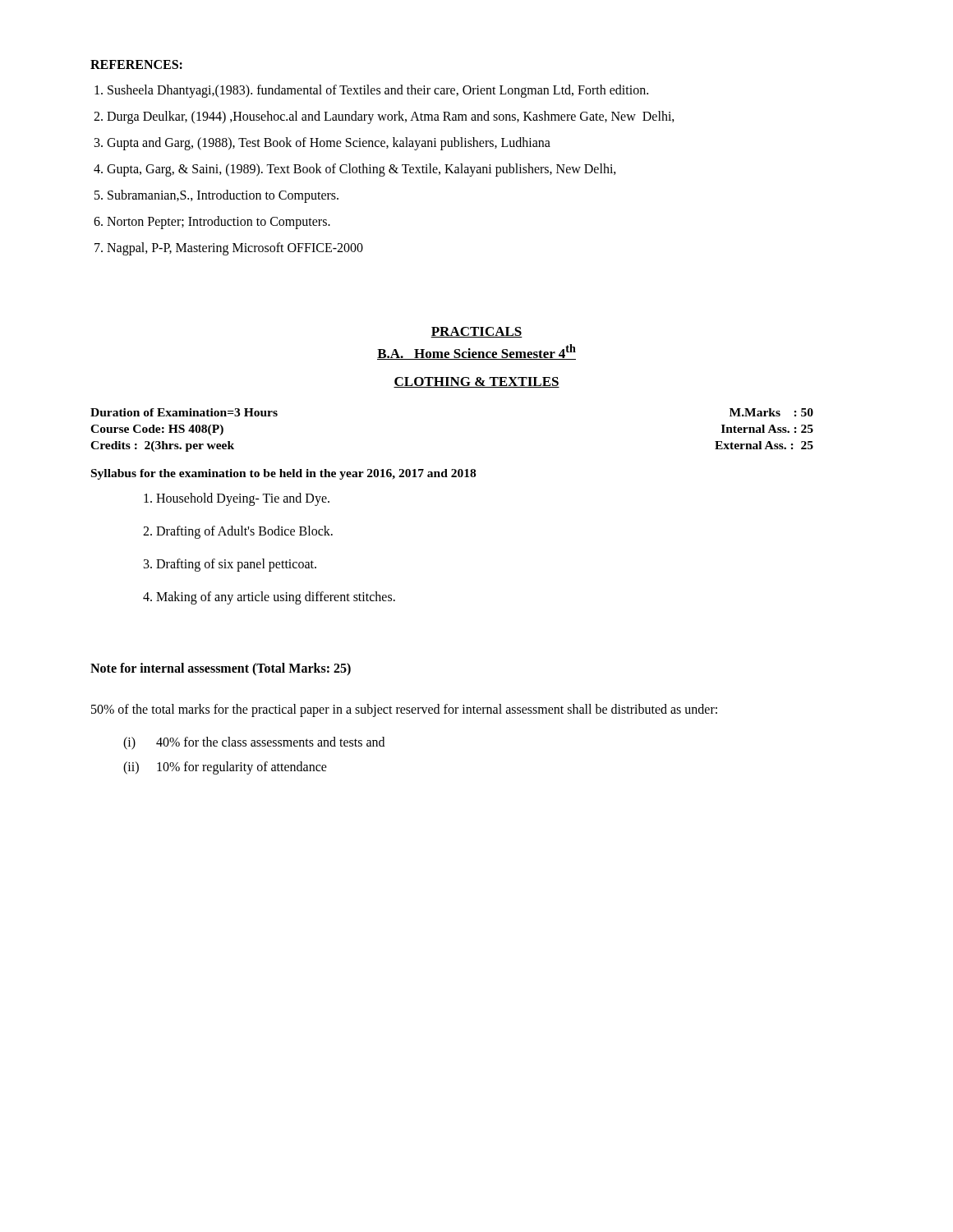Select the list item with the text "Susheela Dhantyagi,(1983). fundamental of"
The width and height of the screenshot is (953, 1232).
tap(485, 90)
